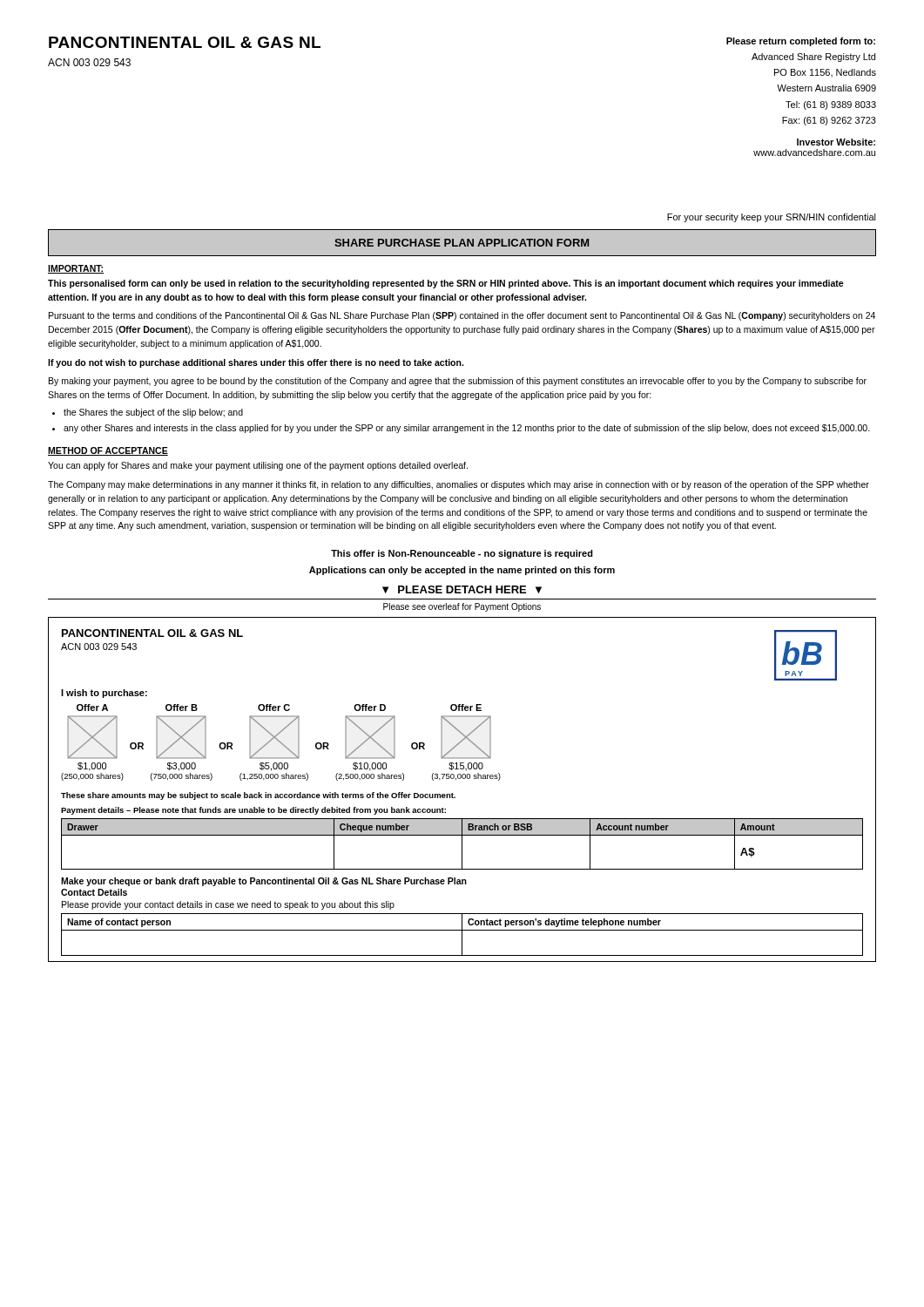Select the element starting "Please provide your contact details in case we"
The height and width of the screenshot is (1307, 924).
(228, 904)
